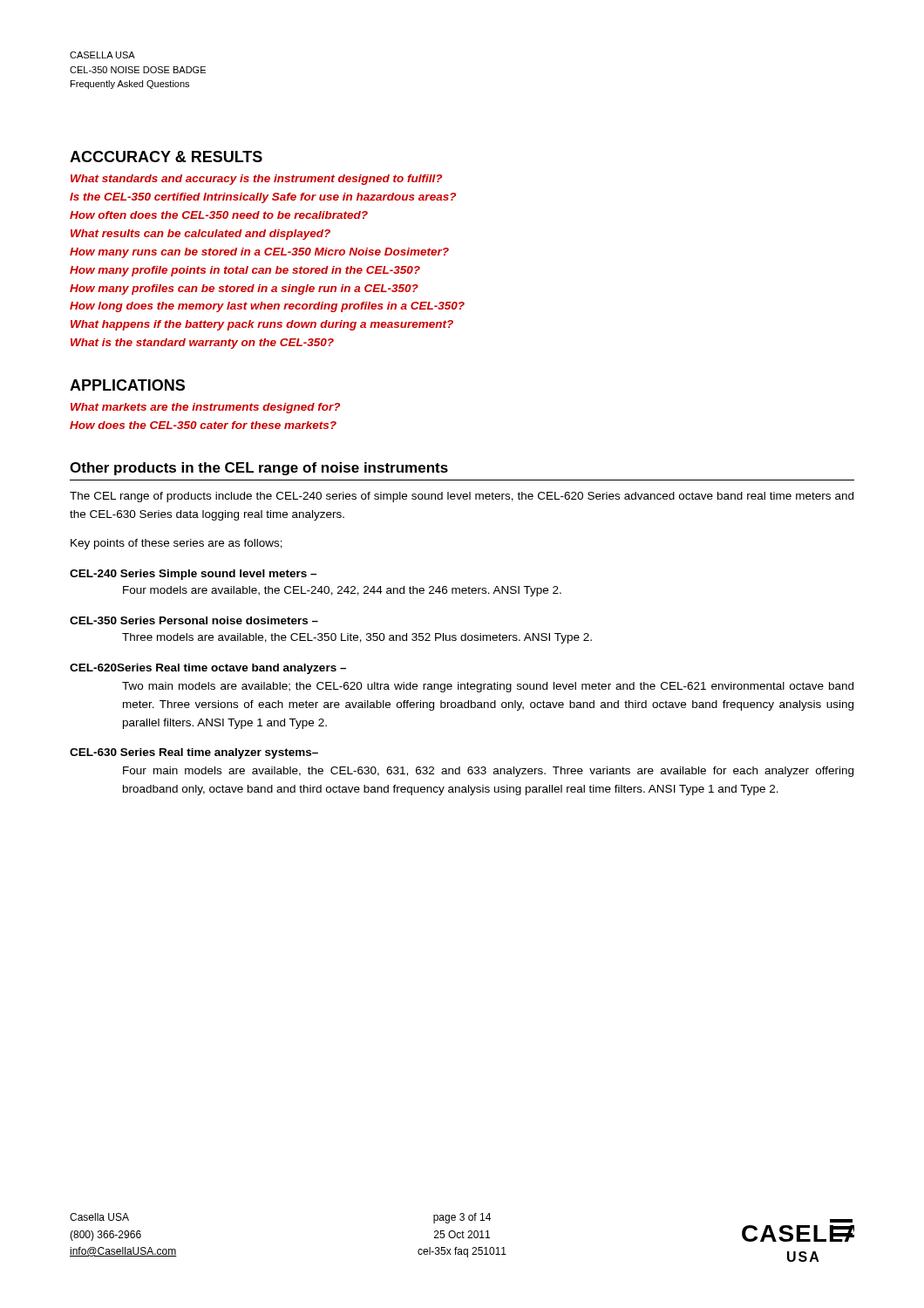Find the section header that reads "CEL-350 Series Personal noise dosimeters –"
The image size is (924, 1308).
[194, 620]
